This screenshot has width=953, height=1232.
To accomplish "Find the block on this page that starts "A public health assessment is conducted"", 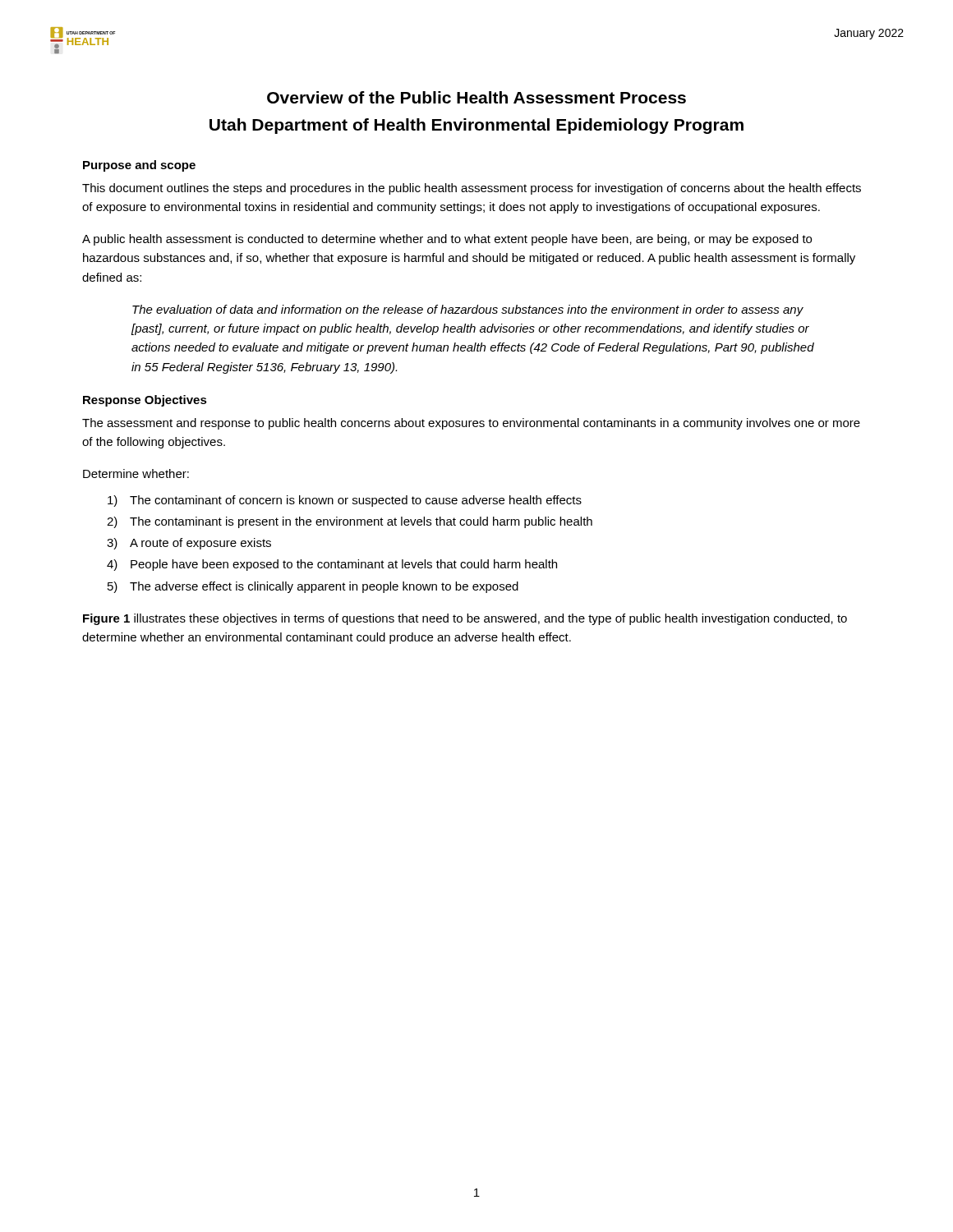I will [x=469, y=258].
